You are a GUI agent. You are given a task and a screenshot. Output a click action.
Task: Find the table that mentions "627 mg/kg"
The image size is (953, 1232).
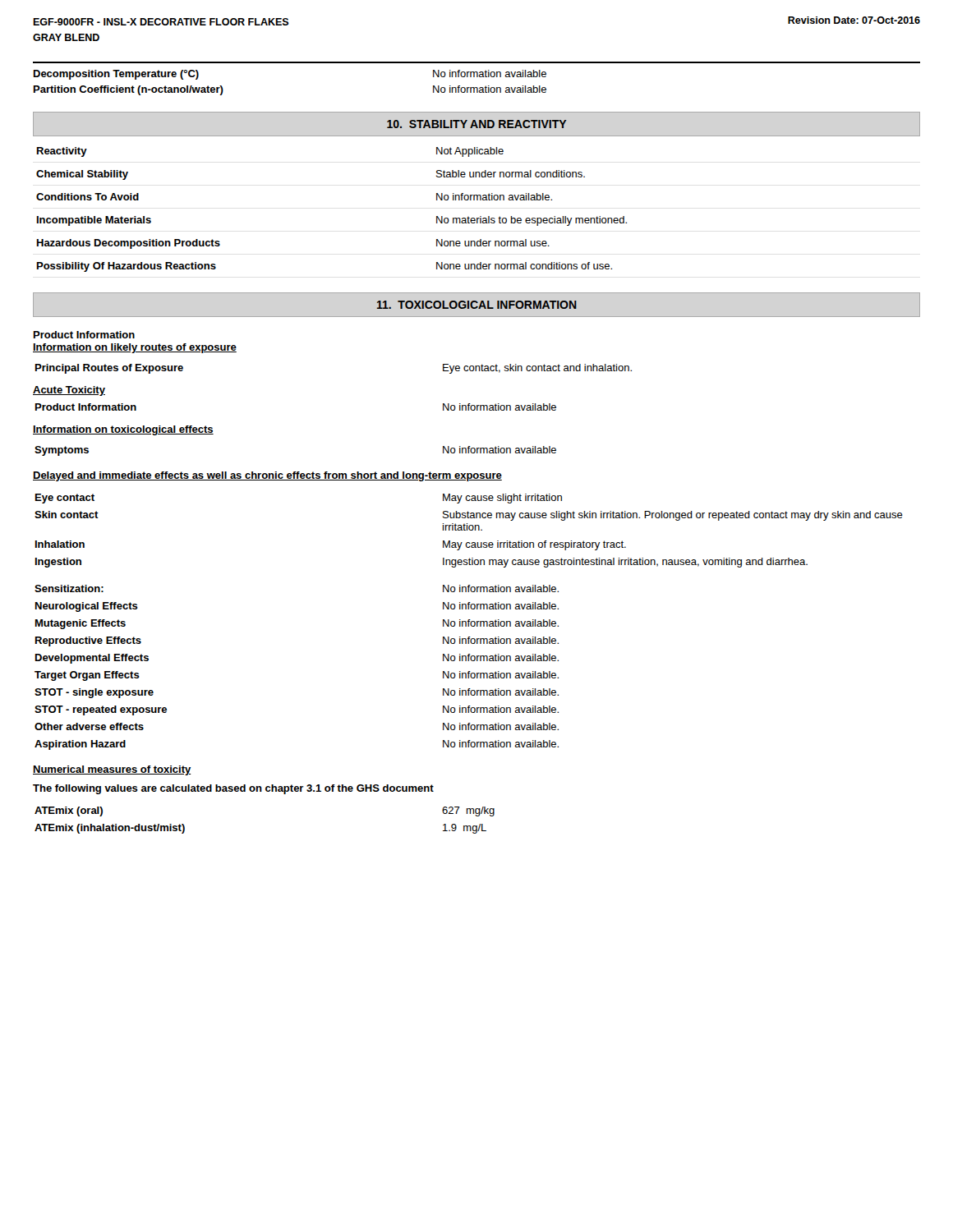click(x=476, y=819)
